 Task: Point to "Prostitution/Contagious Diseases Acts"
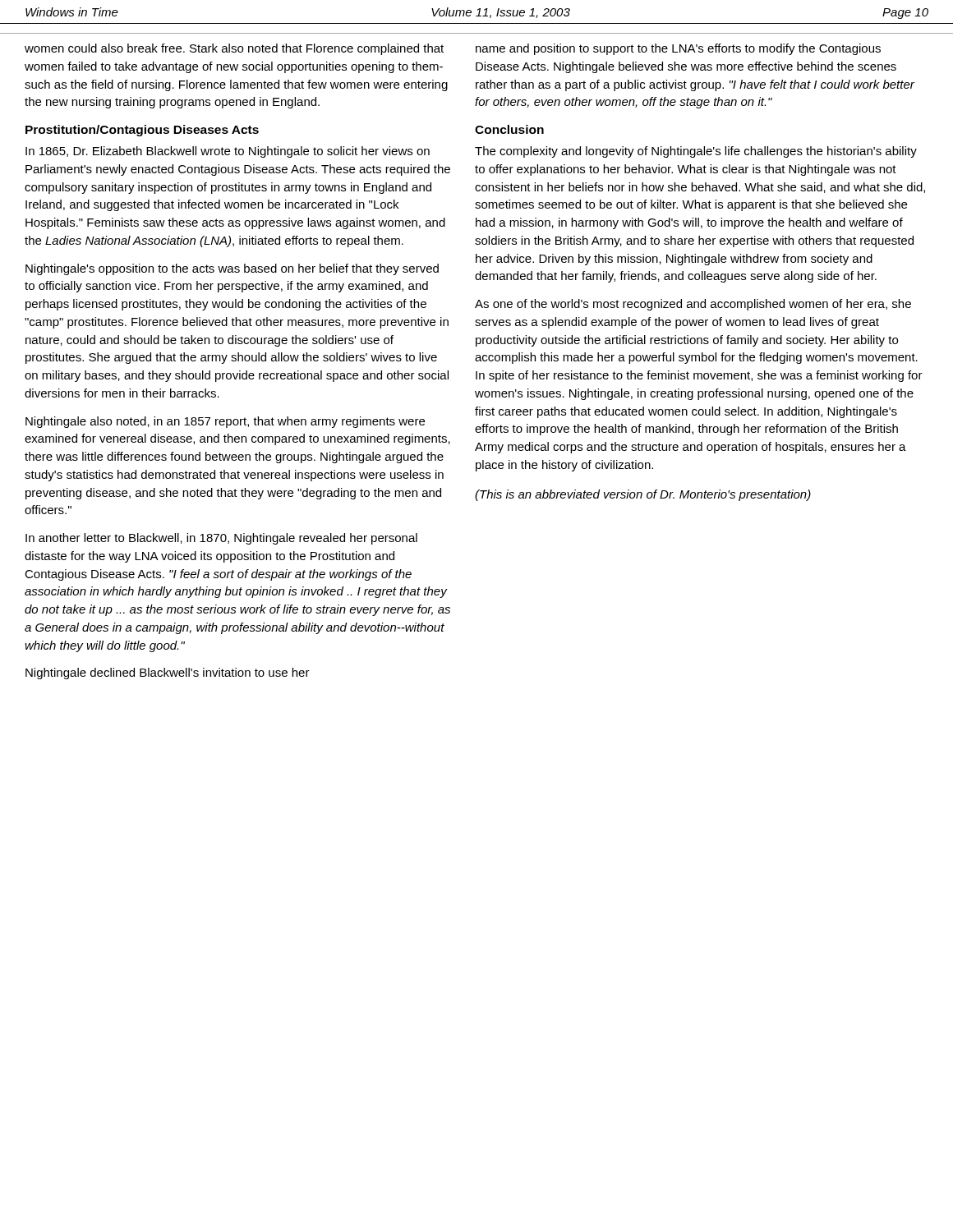pos(142,129)
